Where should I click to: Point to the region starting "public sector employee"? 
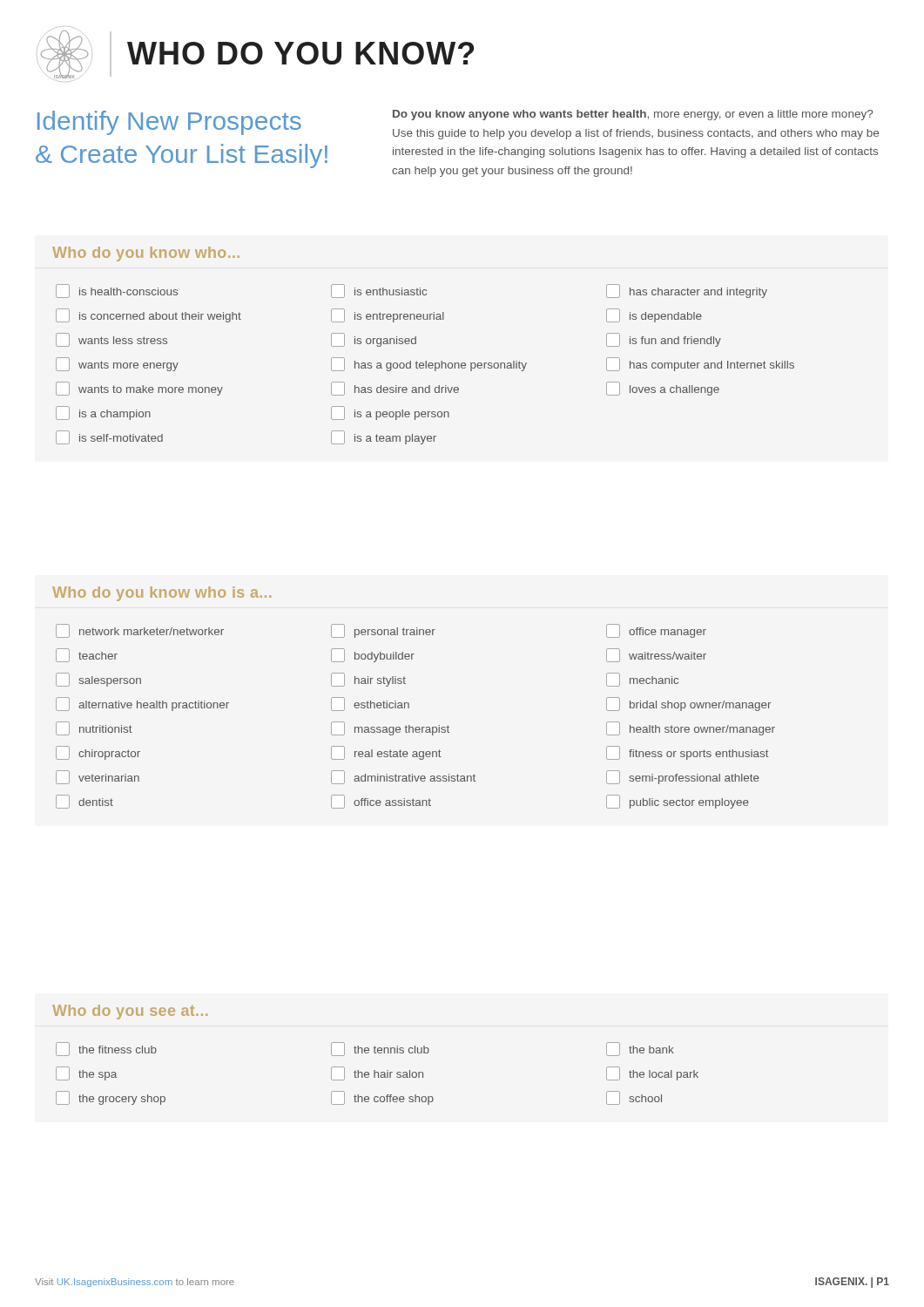click(678, 802)
